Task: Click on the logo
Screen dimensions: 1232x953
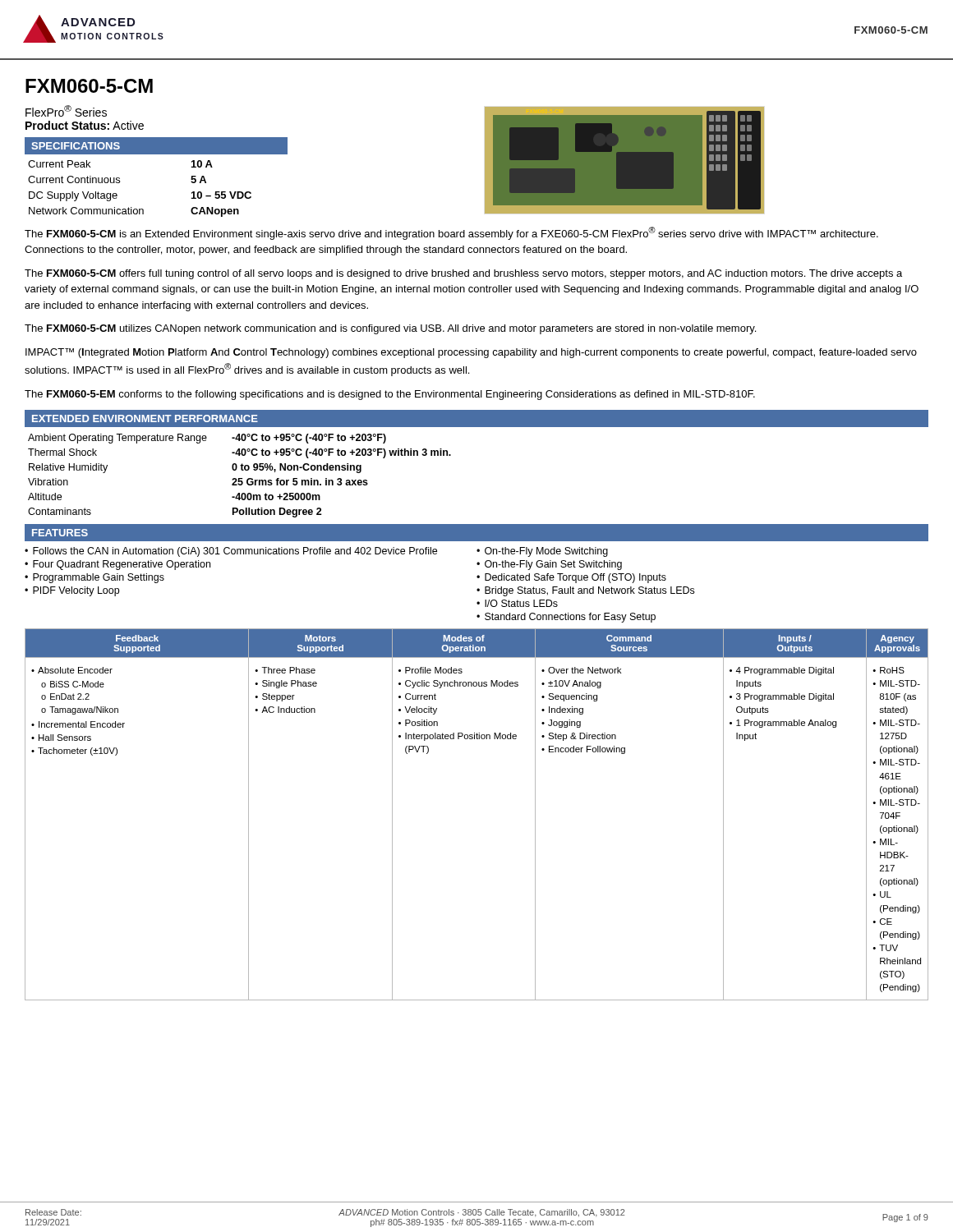Action: pyautogui.click(x=90, y=30)
